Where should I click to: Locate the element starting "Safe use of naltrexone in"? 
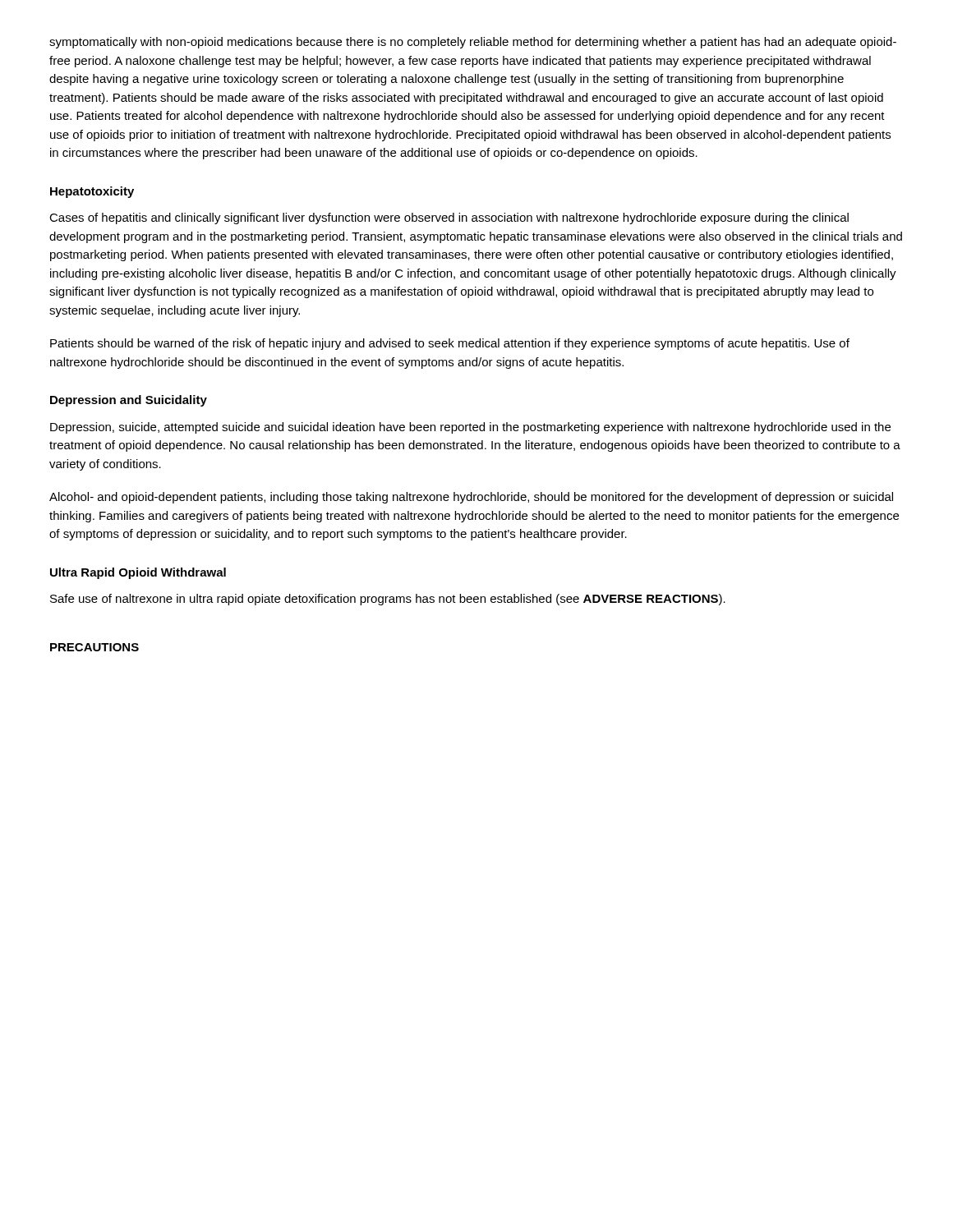point(388,598)
